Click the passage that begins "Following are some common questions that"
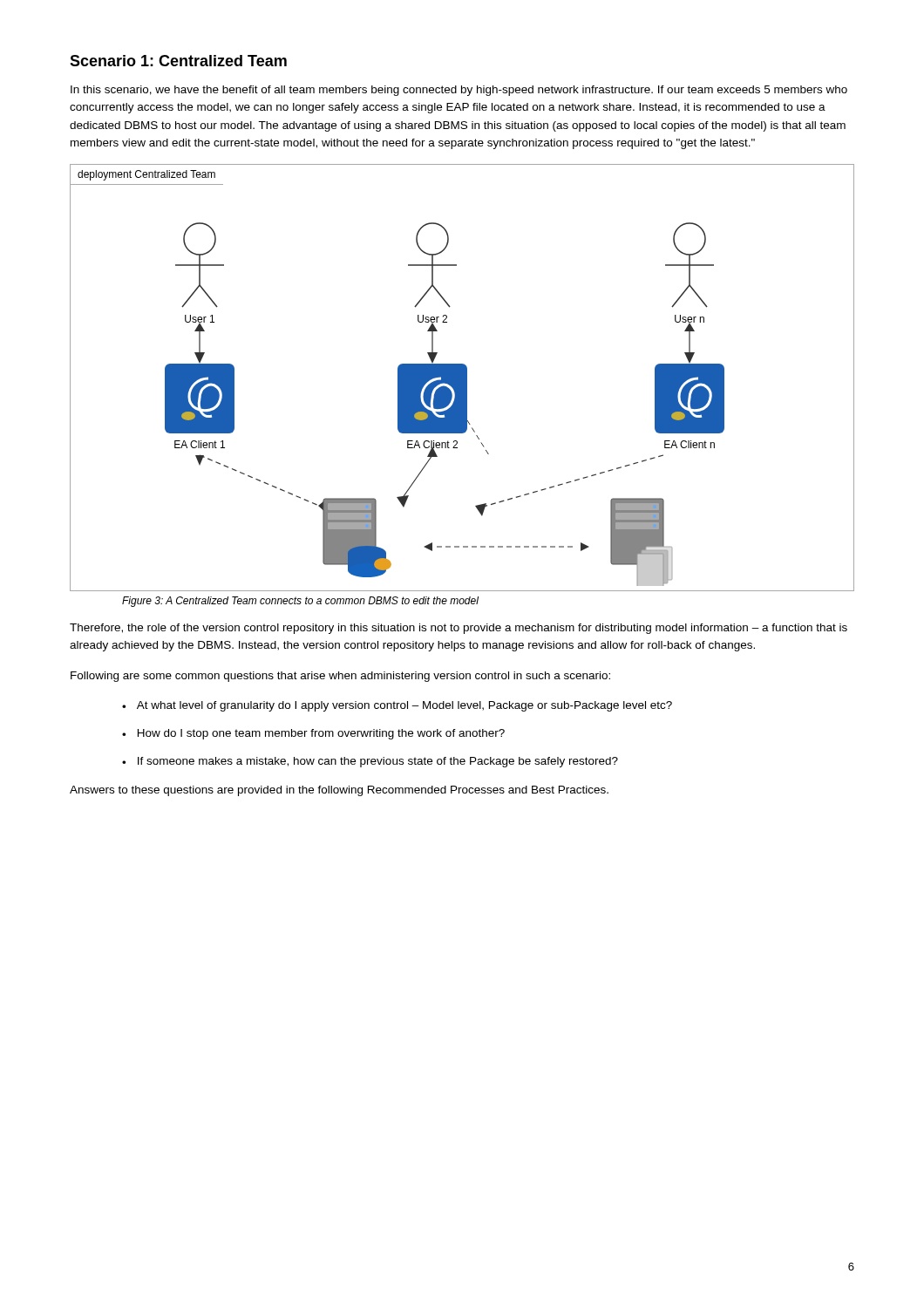This screenshot has width=924, height=1308. click(341, 675)
